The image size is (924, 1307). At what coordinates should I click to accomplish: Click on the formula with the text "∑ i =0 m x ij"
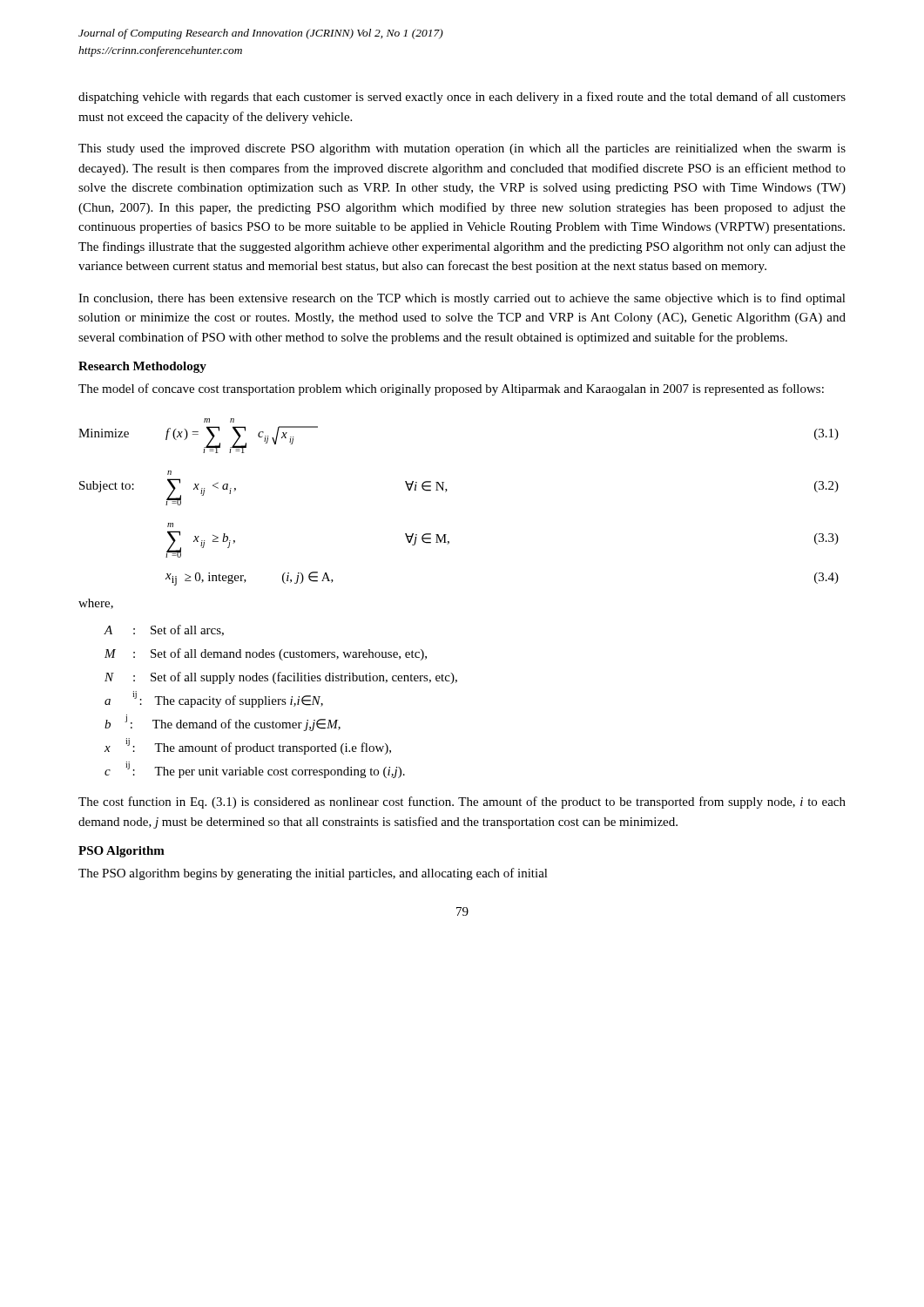pos(170,525)
